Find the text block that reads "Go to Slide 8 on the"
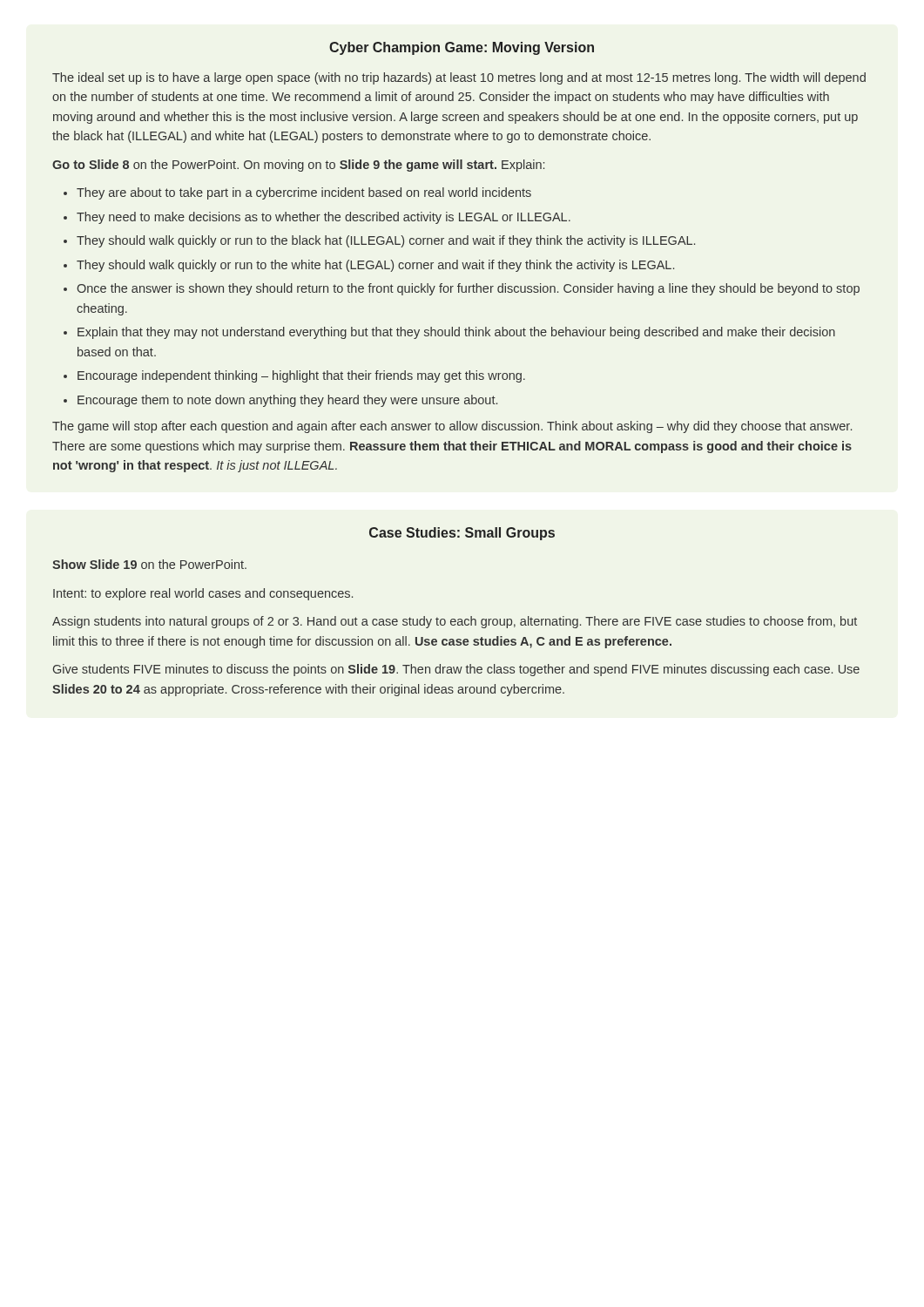The height and width of the screenshot is (1307, 924). click(299, 165)
